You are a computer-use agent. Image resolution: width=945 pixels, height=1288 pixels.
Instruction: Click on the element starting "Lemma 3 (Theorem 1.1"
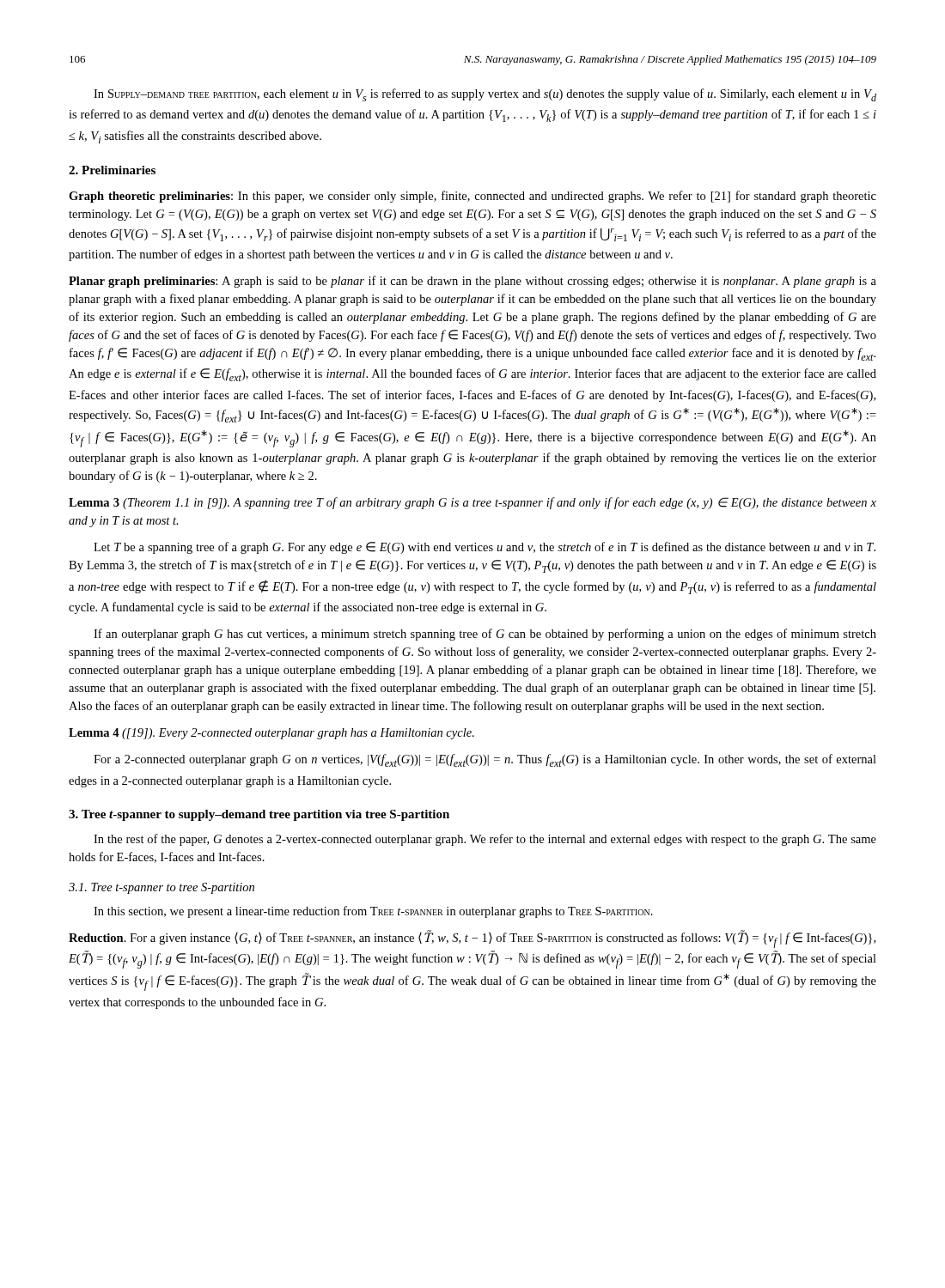click(472, 512)
